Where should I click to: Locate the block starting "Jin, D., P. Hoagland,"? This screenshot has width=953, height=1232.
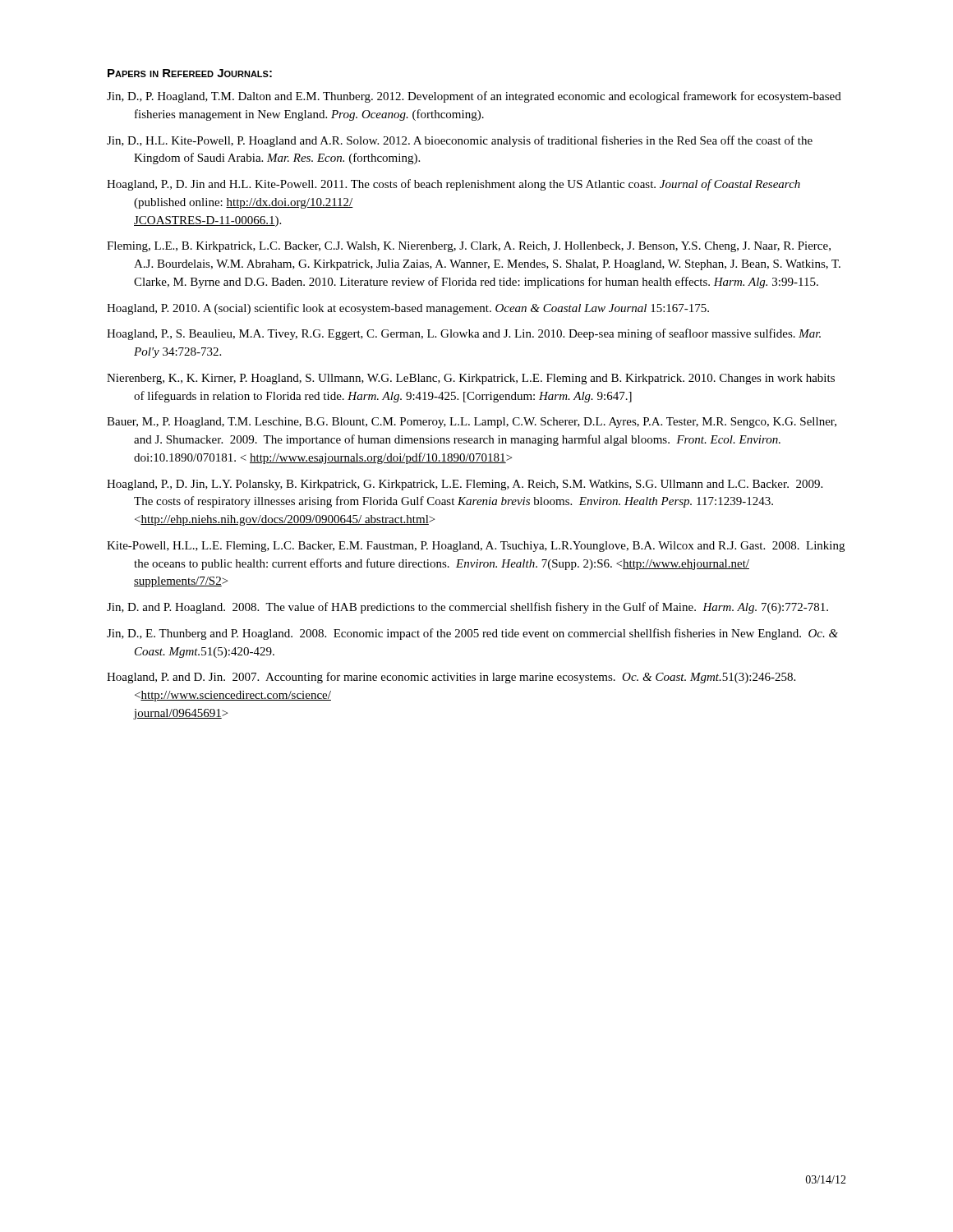[474, 105]
